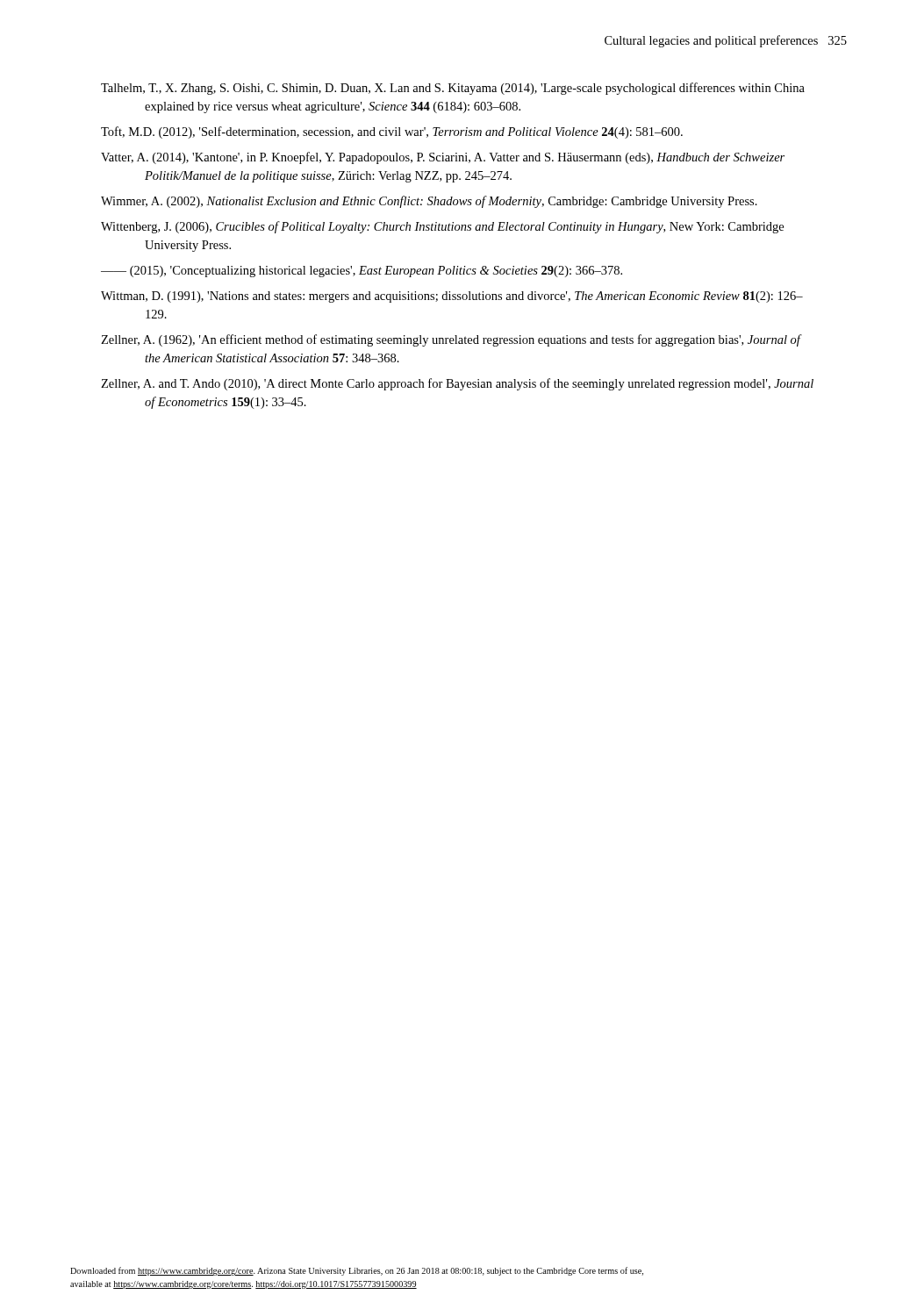Where is the passage that starts "Talhelm, T., X. Zhang,"?
The image size is (917, 1316).
coord(453,97)
